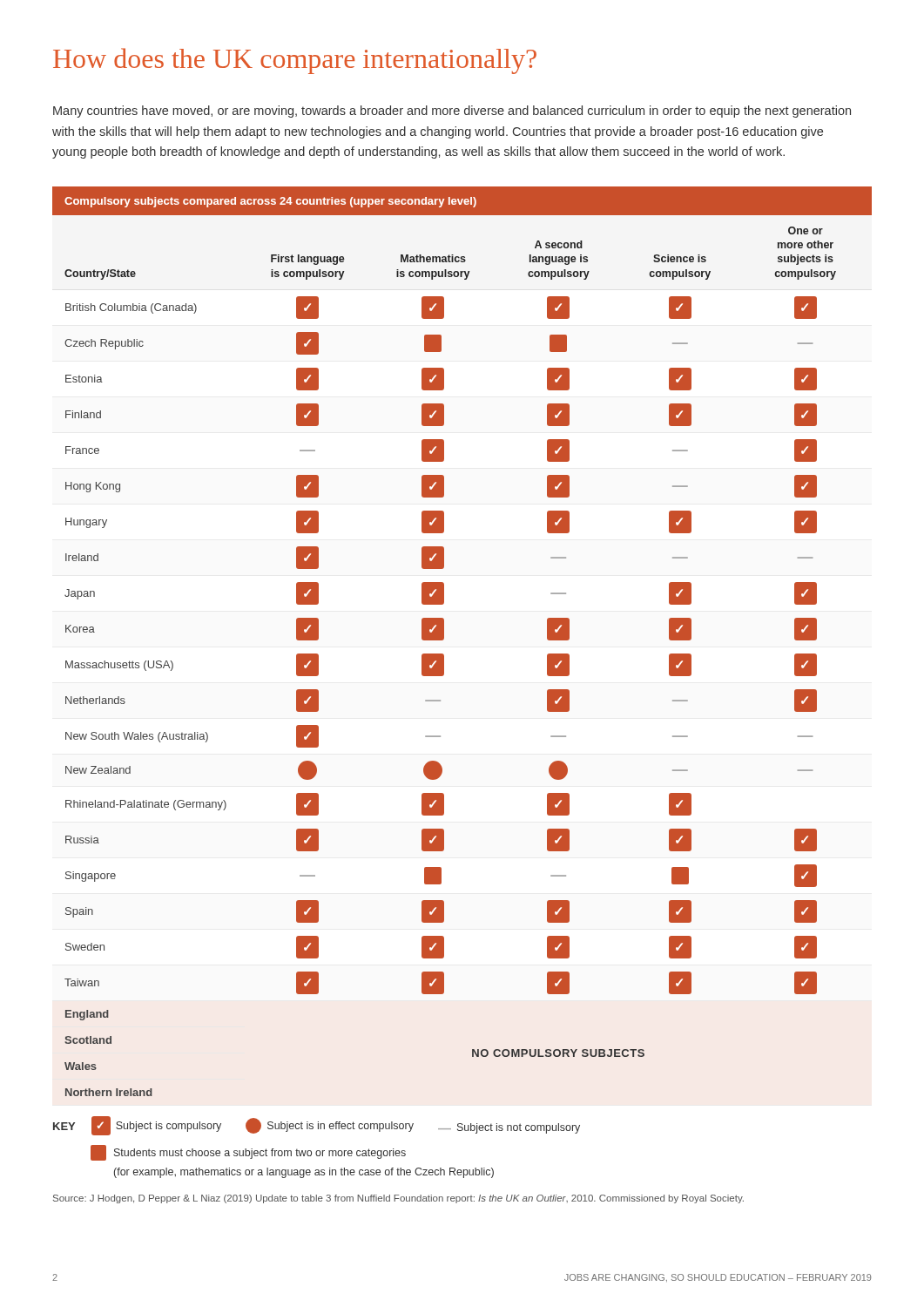Locate the title

[x=462, y=59]
